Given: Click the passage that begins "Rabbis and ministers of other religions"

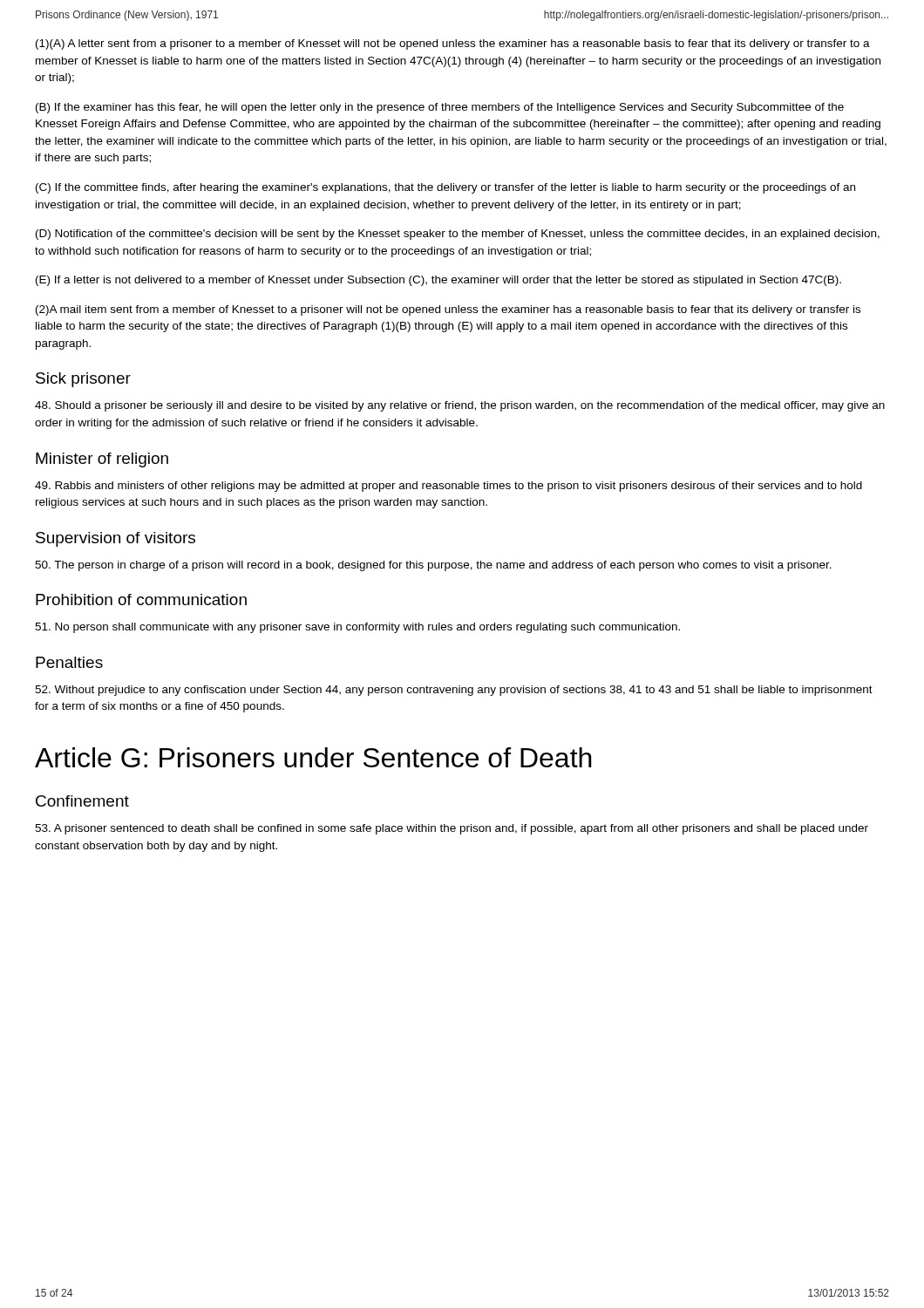Looking at the screenshot, I should (x=449, y=493).
